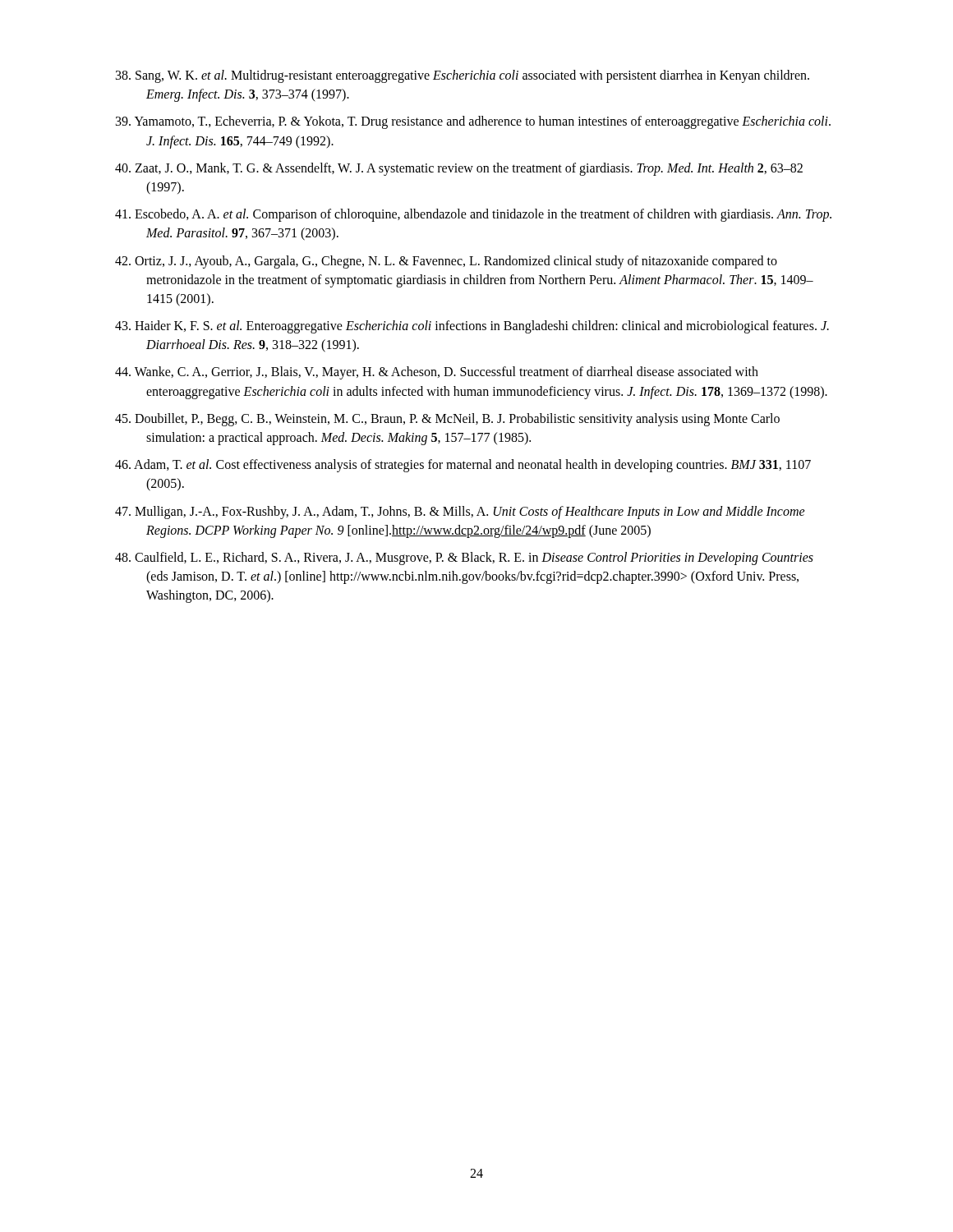Click on the passage starting "41. Escobedo, A. A. et al. Comparison"
This screenshot has width=953, height=1232.
click(474, 224)
